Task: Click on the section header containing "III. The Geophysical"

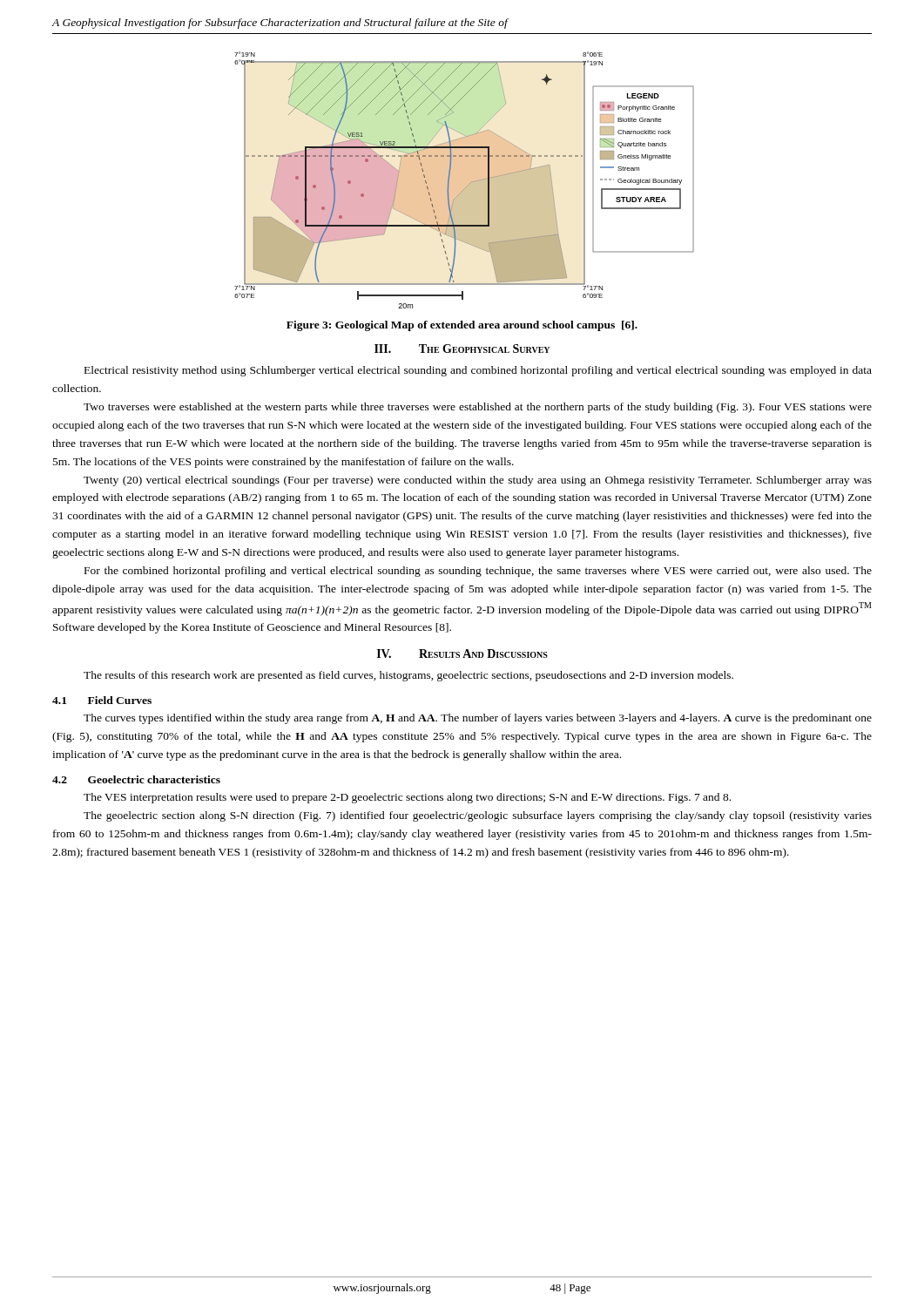Action: (x=462, y=349)
